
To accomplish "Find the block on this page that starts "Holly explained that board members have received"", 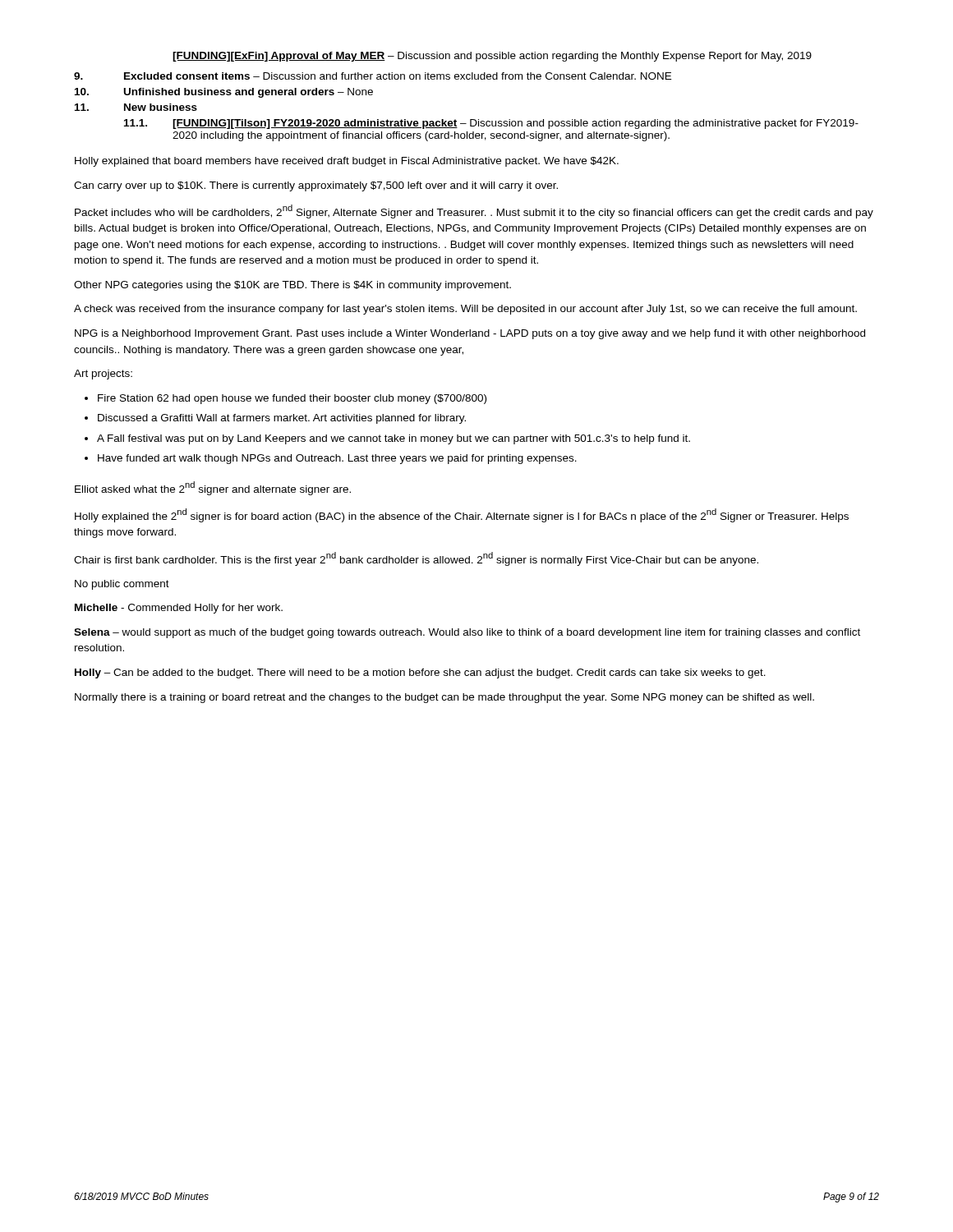I will (476, 161).
